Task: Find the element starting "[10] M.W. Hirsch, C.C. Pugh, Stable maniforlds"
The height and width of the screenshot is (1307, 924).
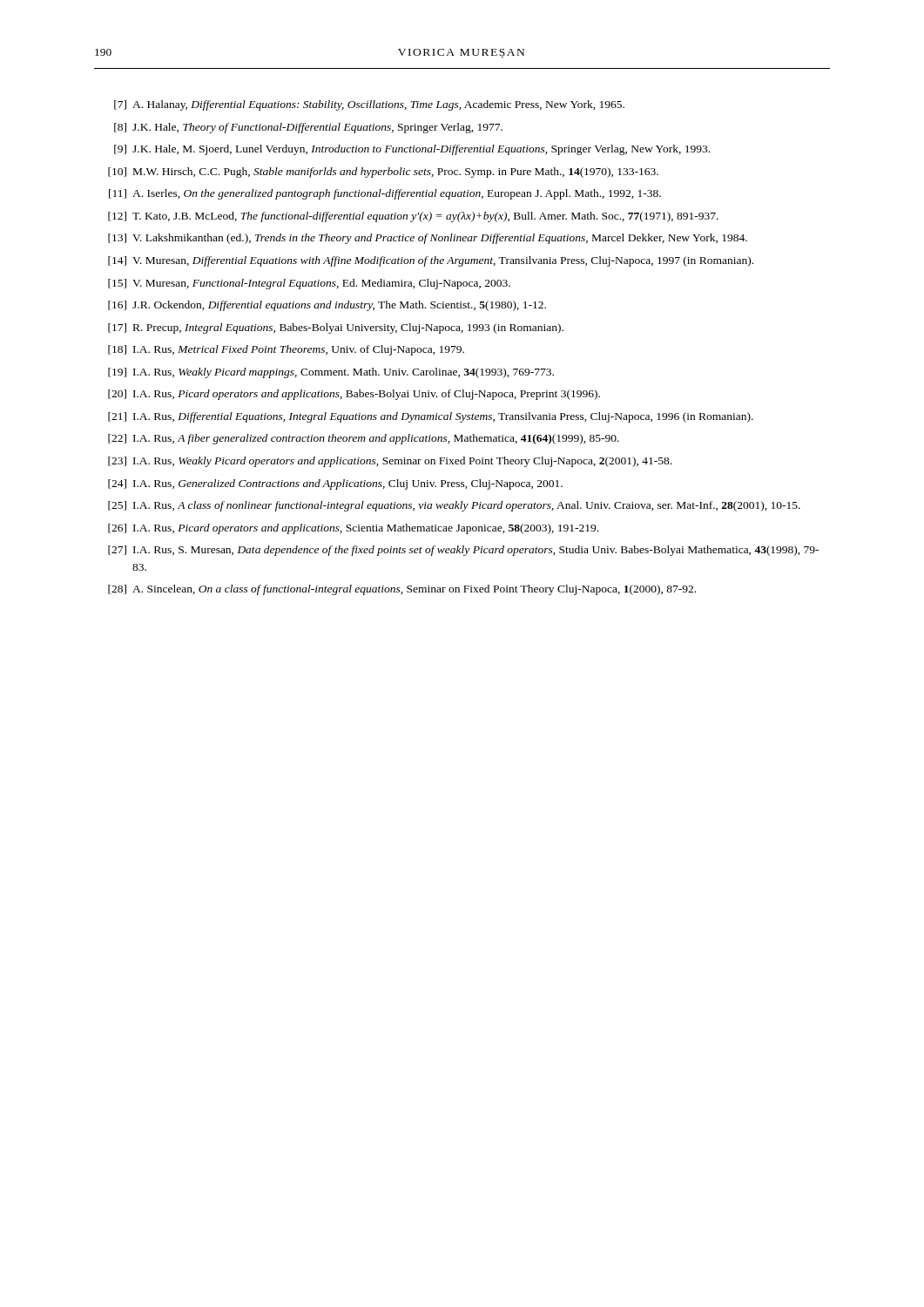Action: point(462,171)
